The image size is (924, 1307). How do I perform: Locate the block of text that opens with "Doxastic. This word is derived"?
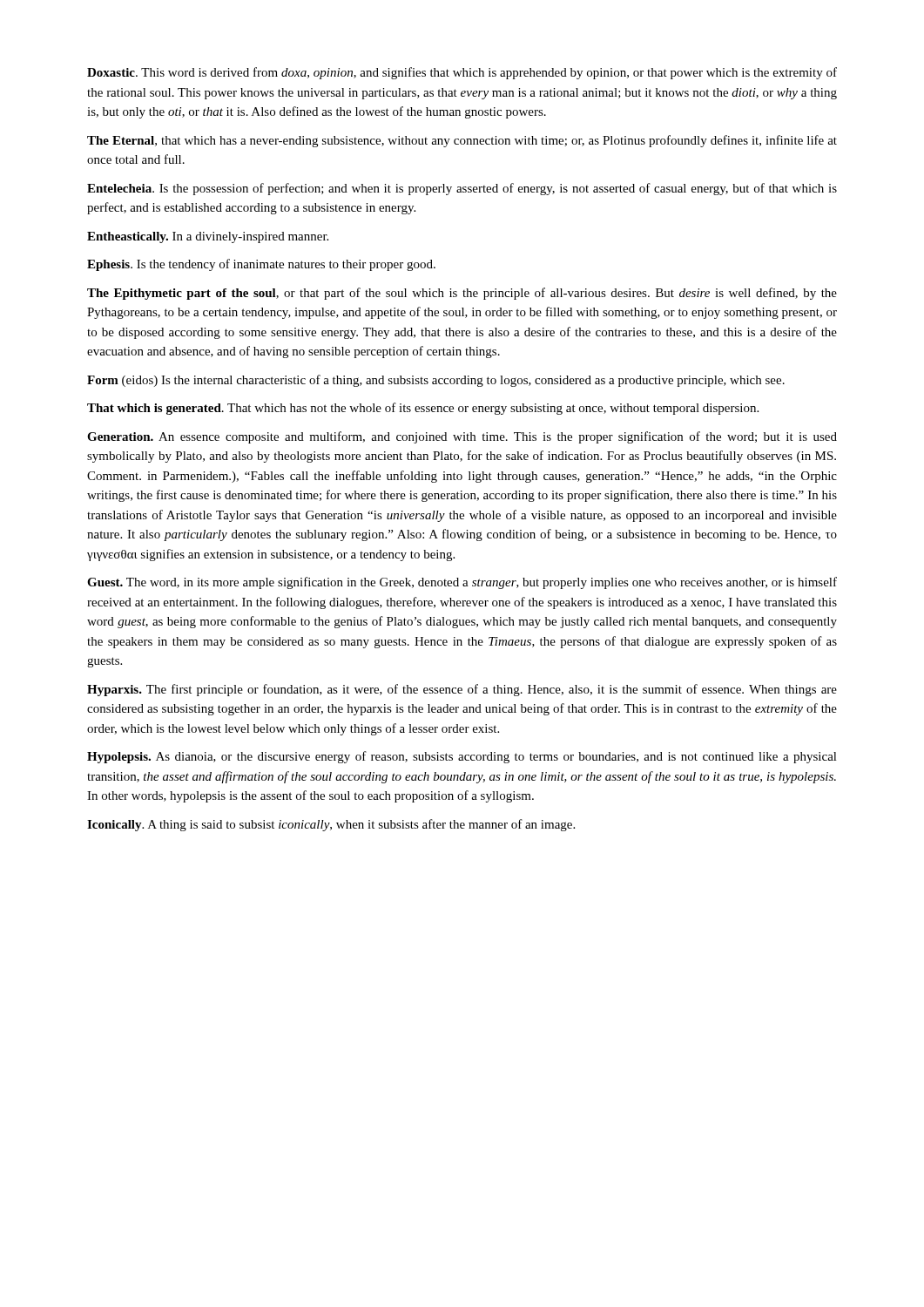462,92
